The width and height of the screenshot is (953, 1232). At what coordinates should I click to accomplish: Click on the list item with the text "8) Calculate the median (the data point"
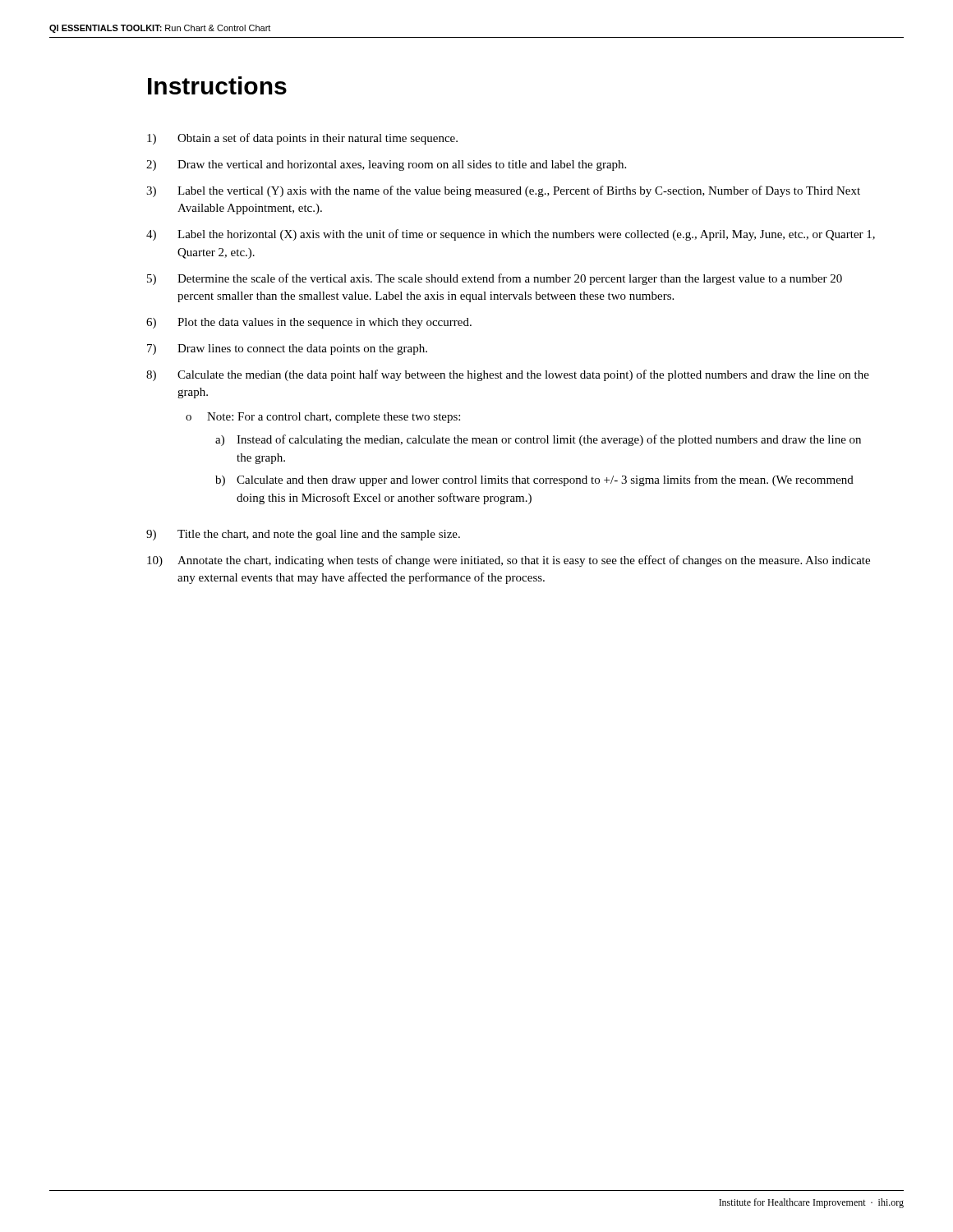click(513, 442)
